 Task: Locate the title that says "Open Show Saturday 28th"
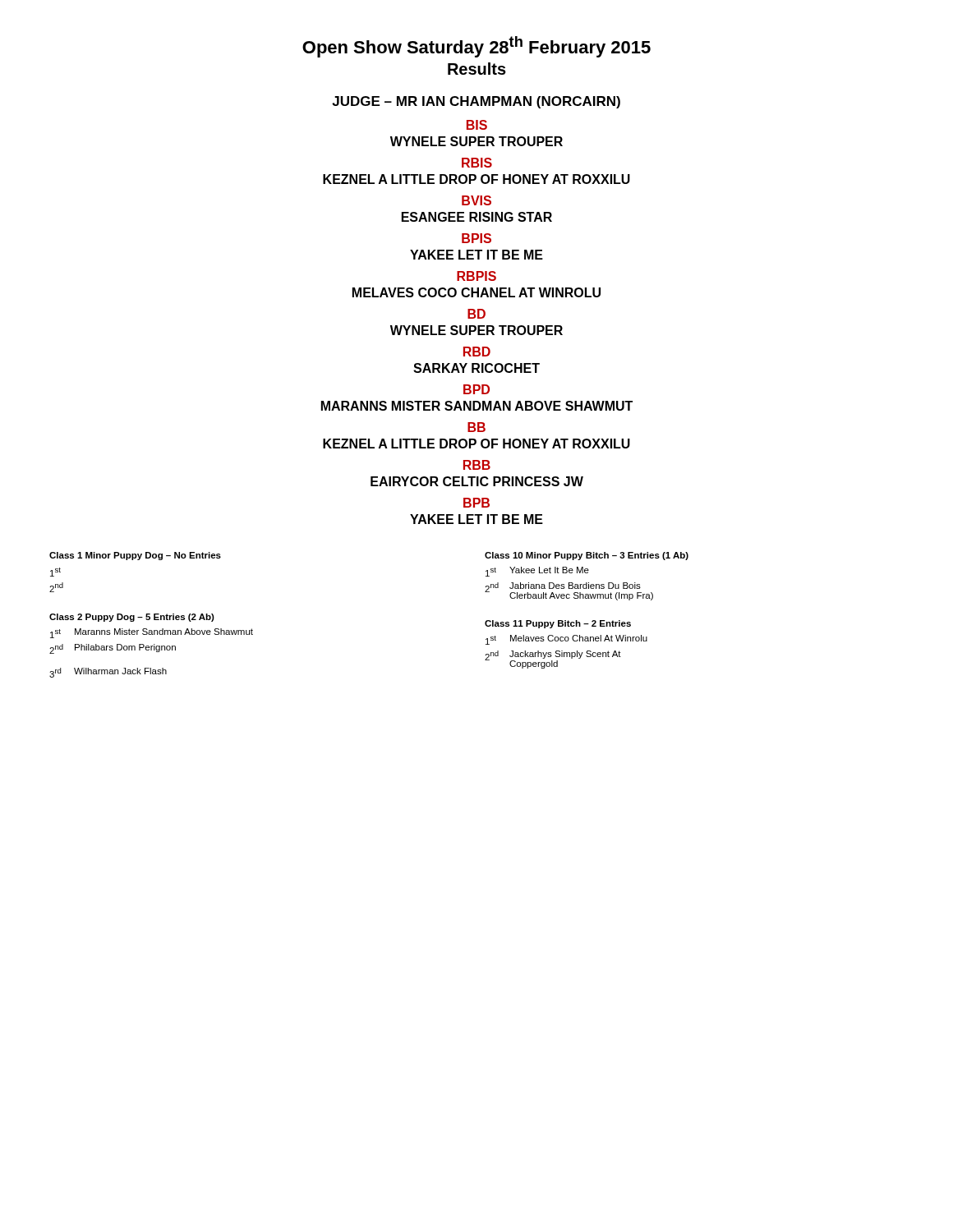tap(476, 45)
